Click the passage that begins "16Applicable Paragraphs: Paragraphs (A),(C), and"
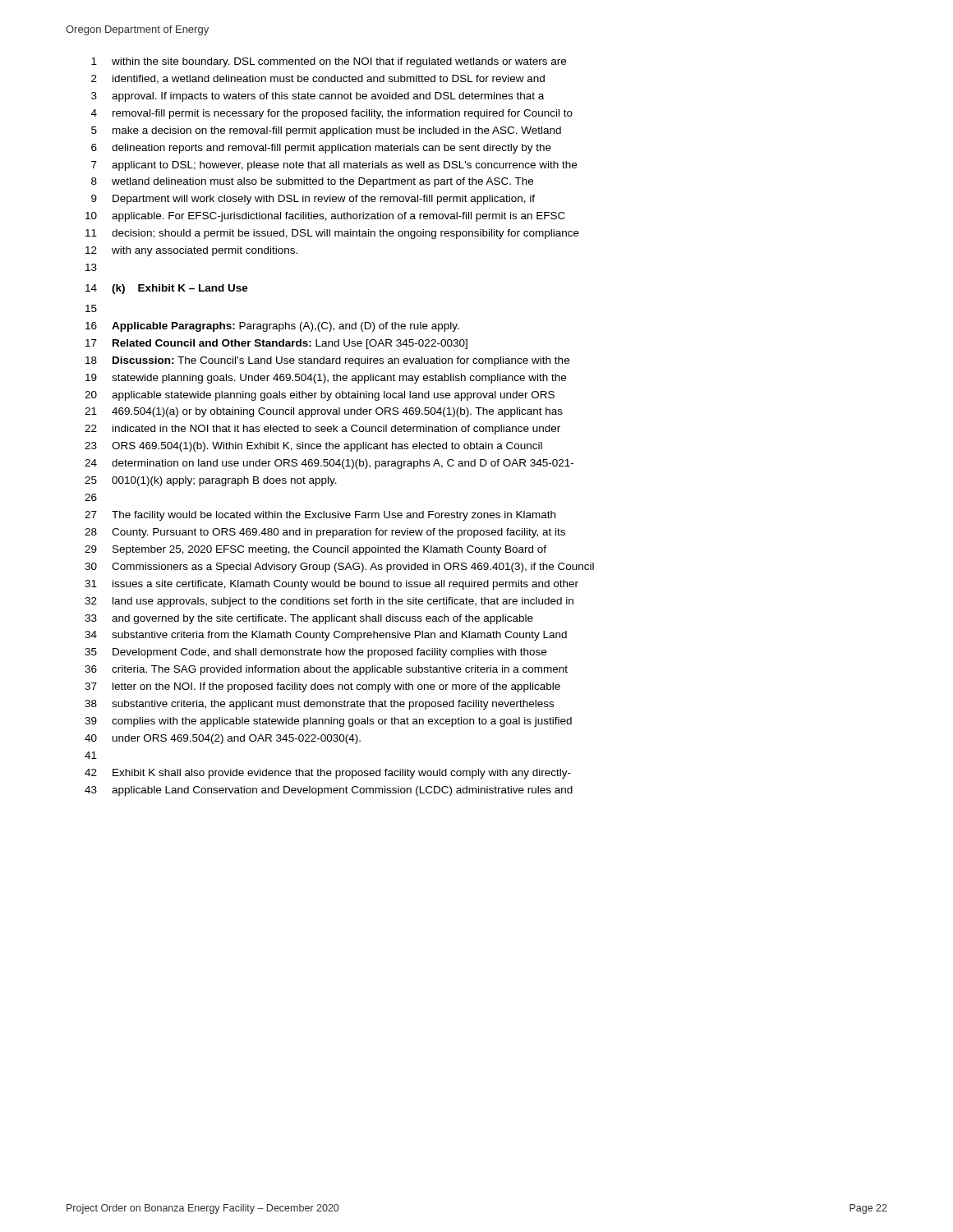 272,327
